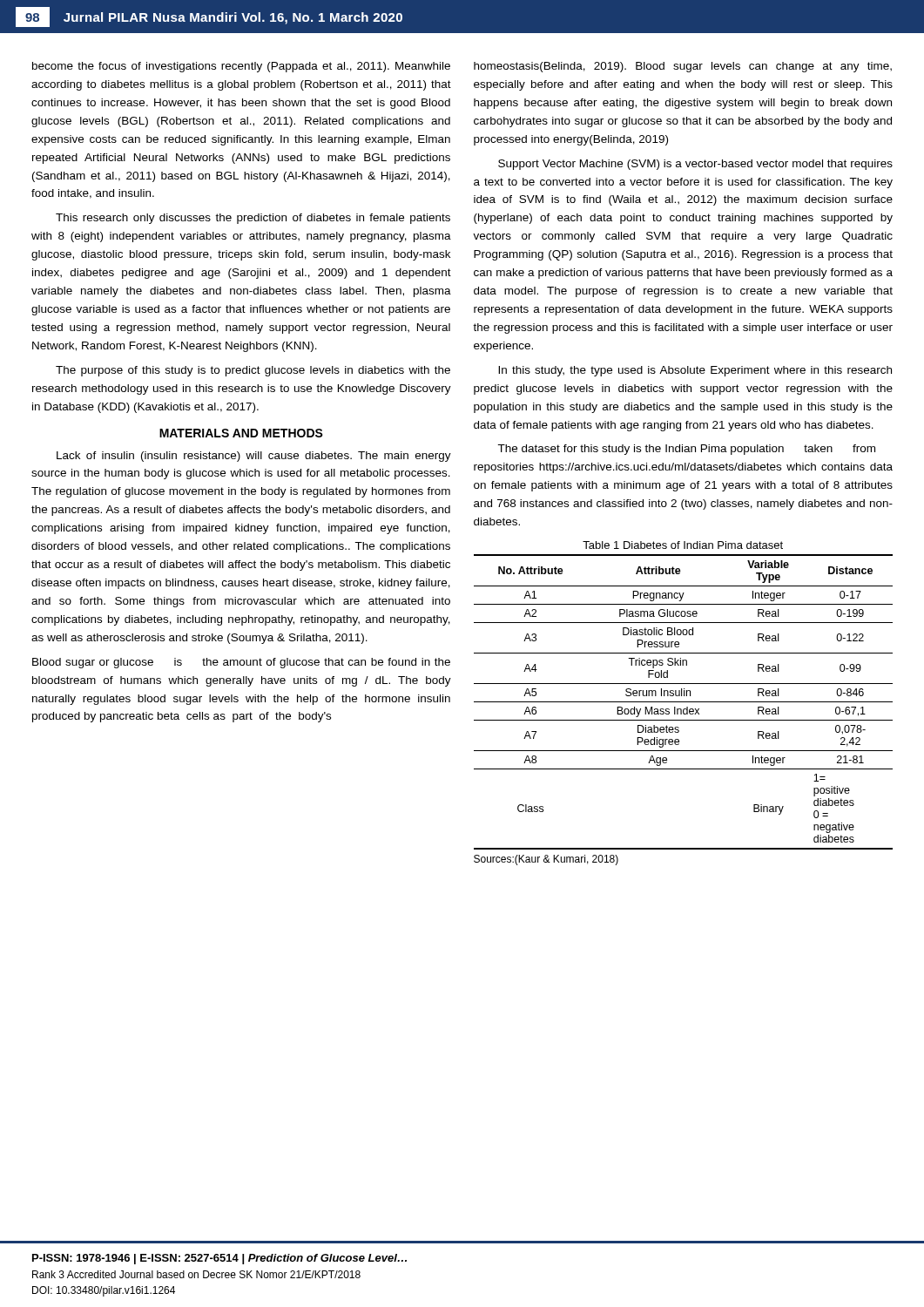Where does it say "Sources:(Kaur & Kumari, 2018)"?

tap(546, 859)
